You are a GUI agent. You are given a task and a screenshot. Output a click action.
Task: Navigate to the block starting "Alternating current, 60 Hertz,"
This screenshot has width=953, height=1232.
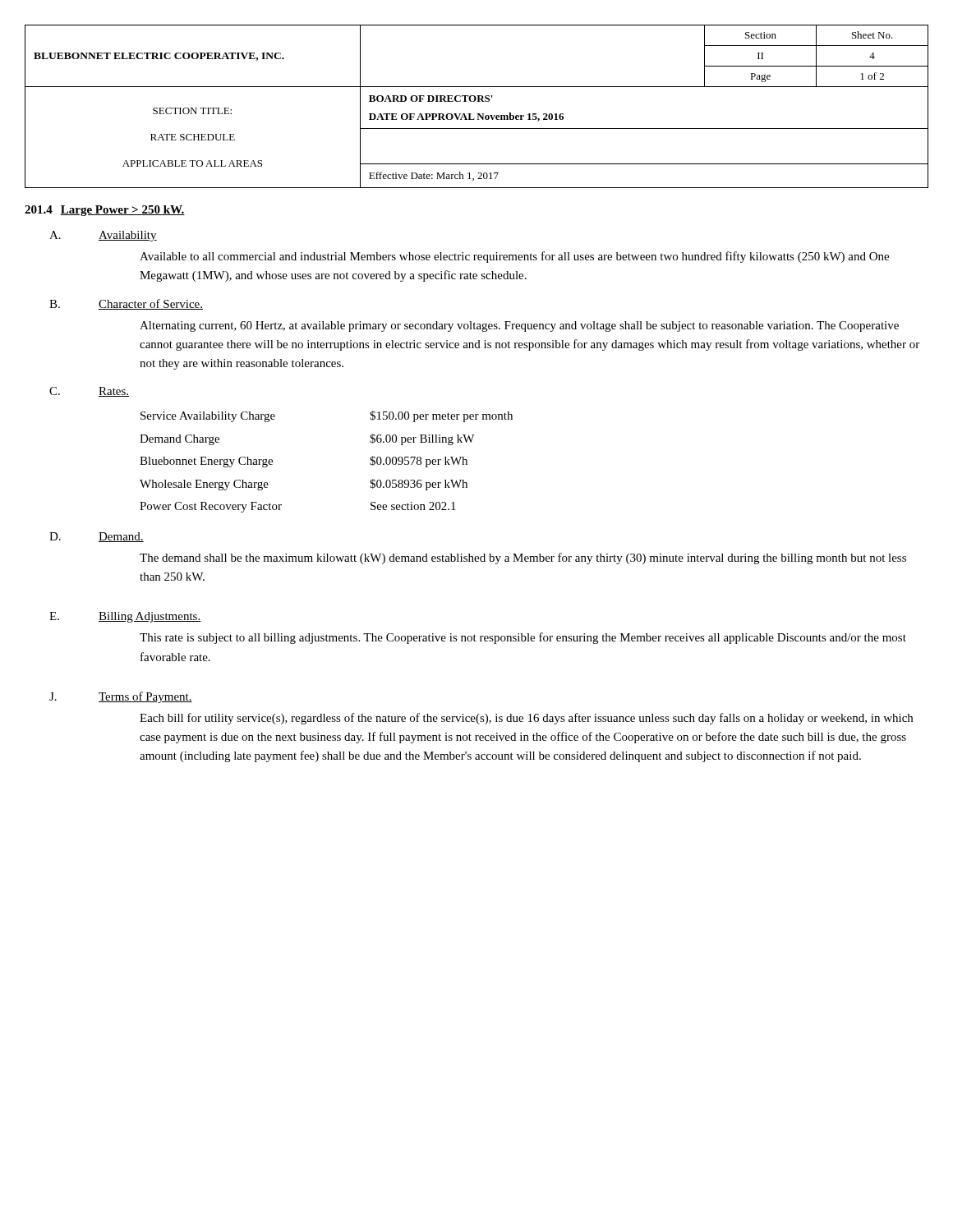tap(530, 344)
